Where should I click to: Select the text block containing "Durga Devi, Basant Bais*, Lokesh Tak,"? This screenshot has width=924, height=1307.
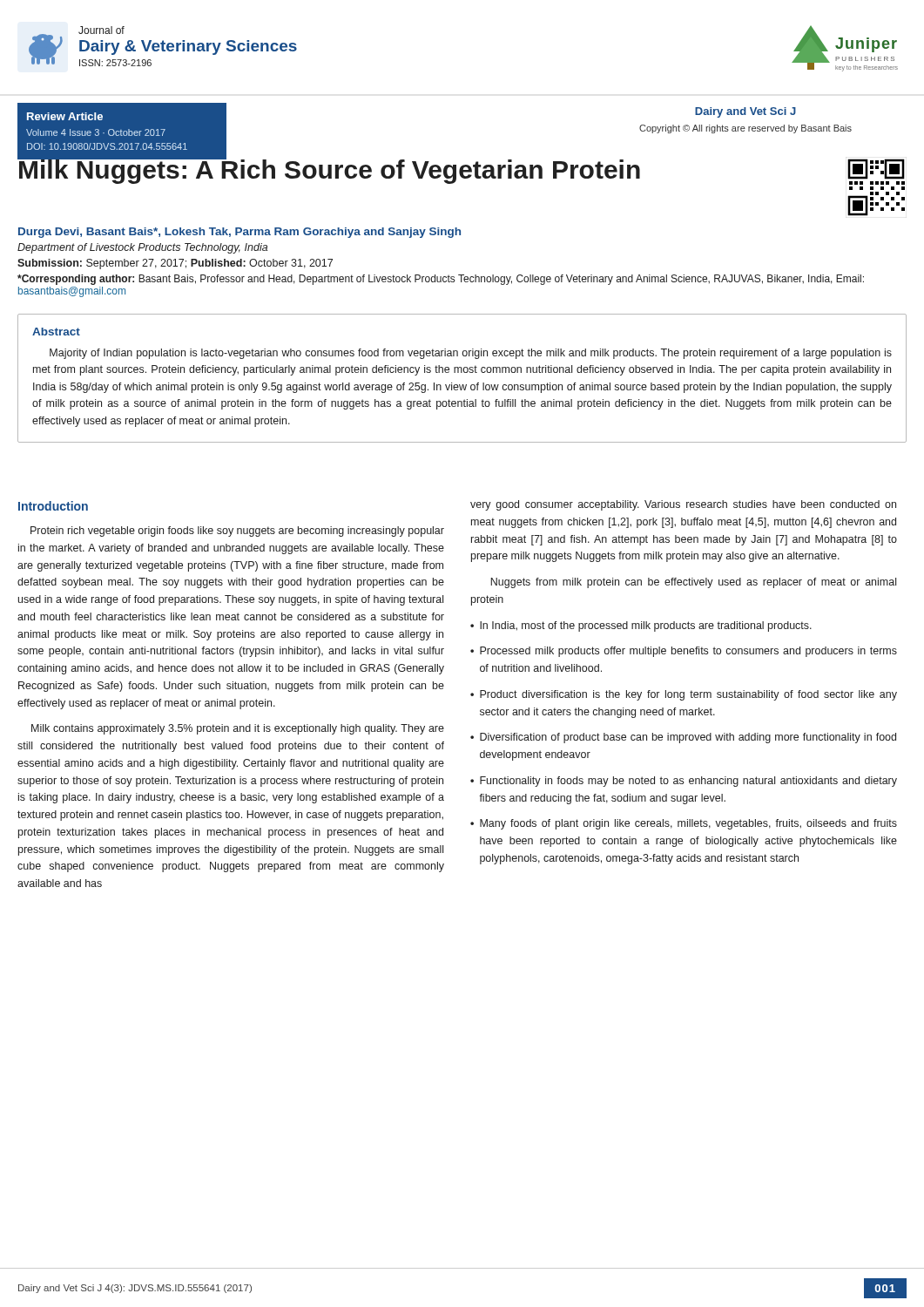239,233
